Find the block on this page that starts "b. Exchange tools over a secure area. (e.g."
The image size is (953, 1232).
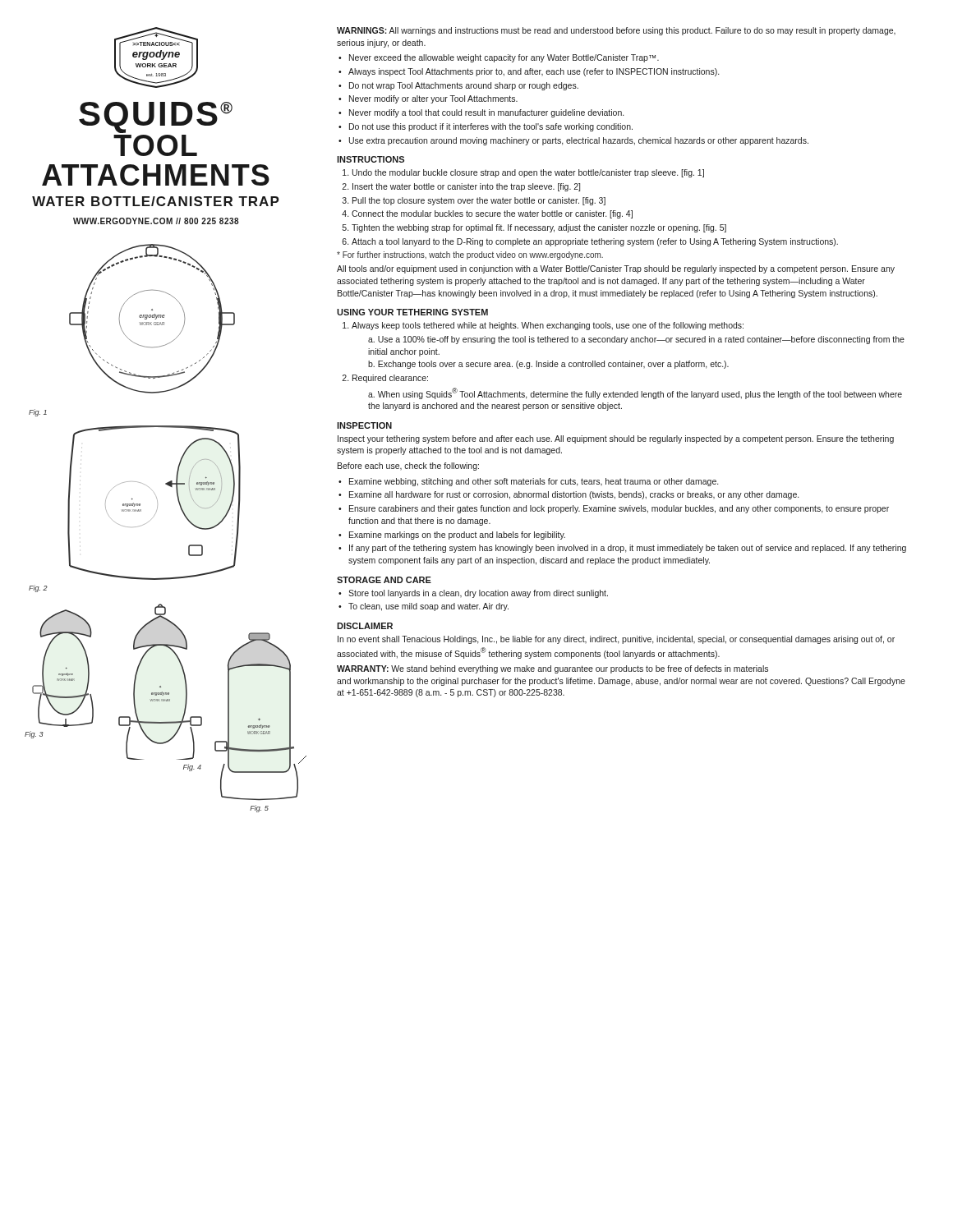coord(549,364)
